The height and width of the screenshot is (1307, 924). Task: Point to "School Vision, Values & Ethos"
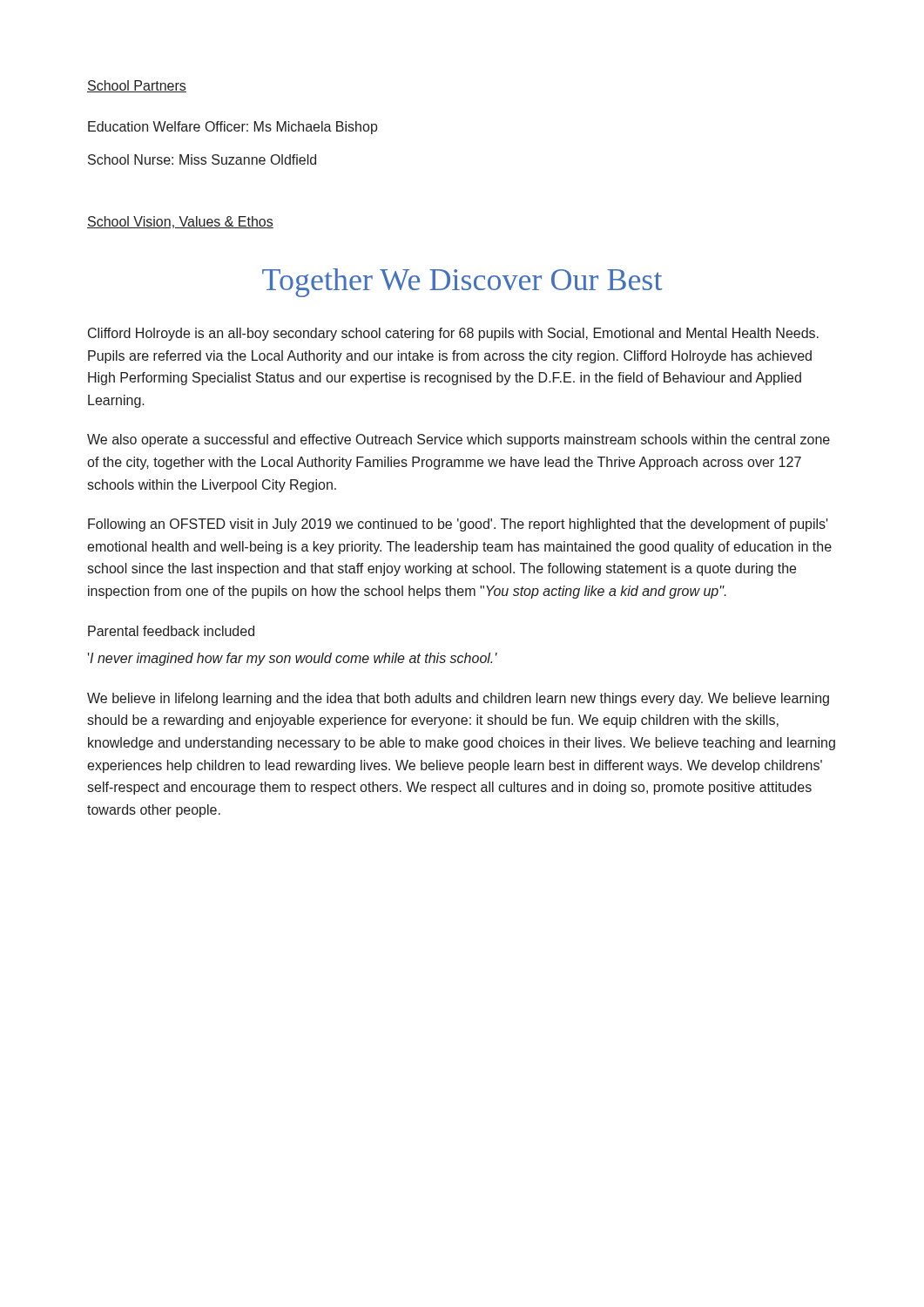pos(180,222)
